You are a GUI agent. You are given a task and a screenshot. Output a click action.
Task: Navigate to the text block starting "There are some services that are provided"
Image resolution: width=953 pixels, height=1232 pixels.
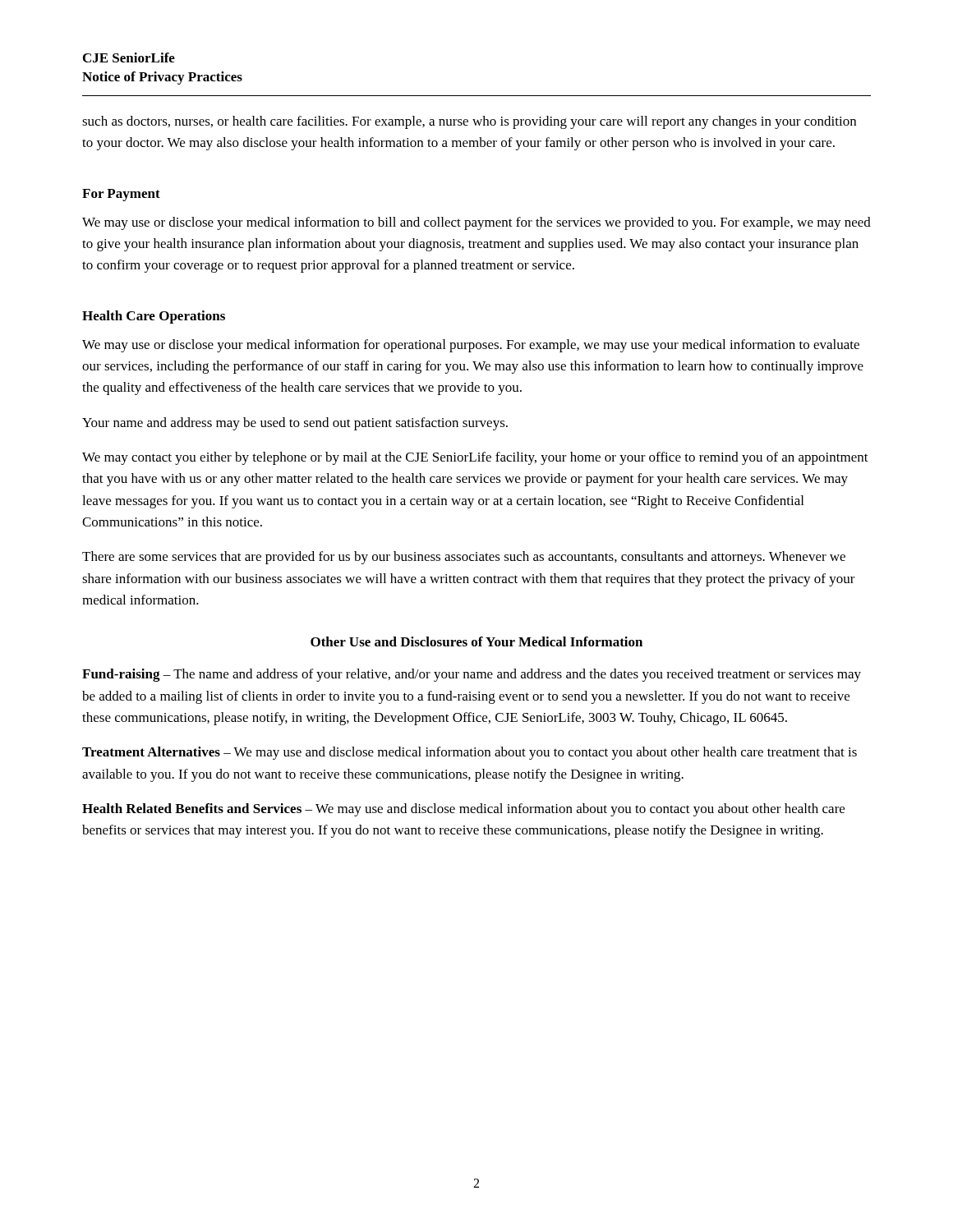pos(468,578)
